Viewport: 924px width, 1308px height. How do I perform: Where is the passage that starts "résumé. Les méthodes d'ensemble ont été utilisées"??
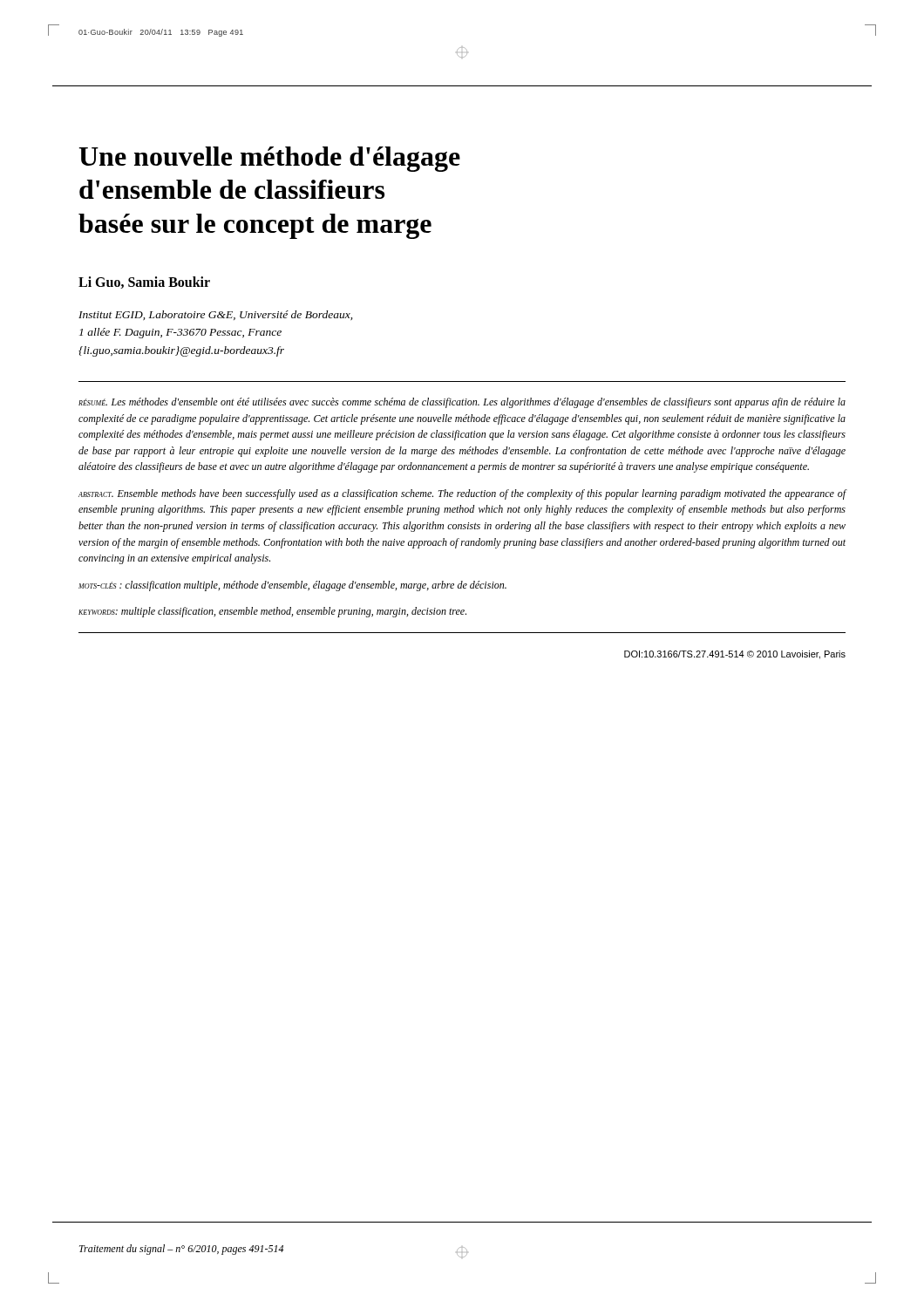(462, 435)
